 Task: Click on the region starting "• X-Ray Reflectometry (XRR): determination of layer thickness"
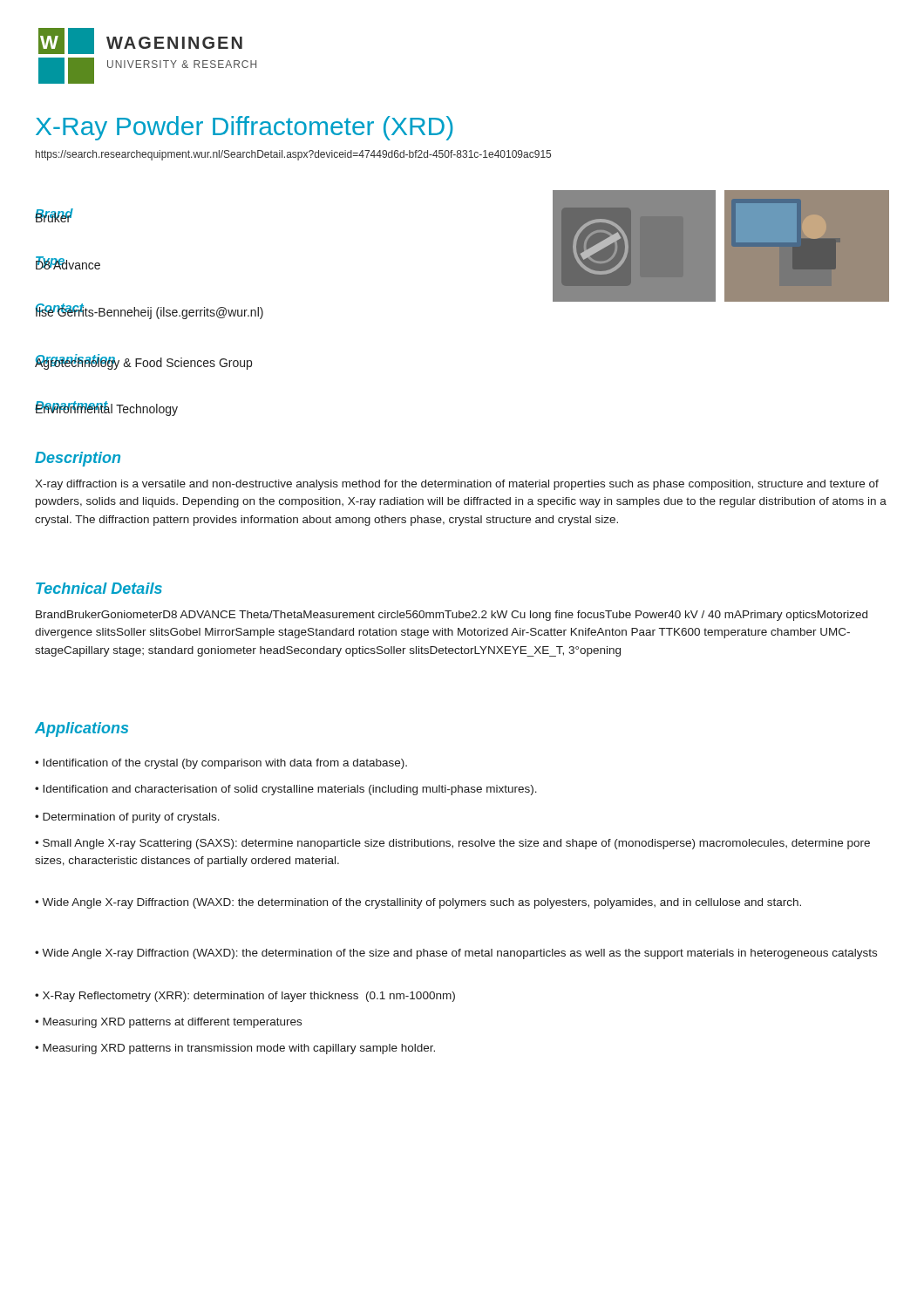462,996
